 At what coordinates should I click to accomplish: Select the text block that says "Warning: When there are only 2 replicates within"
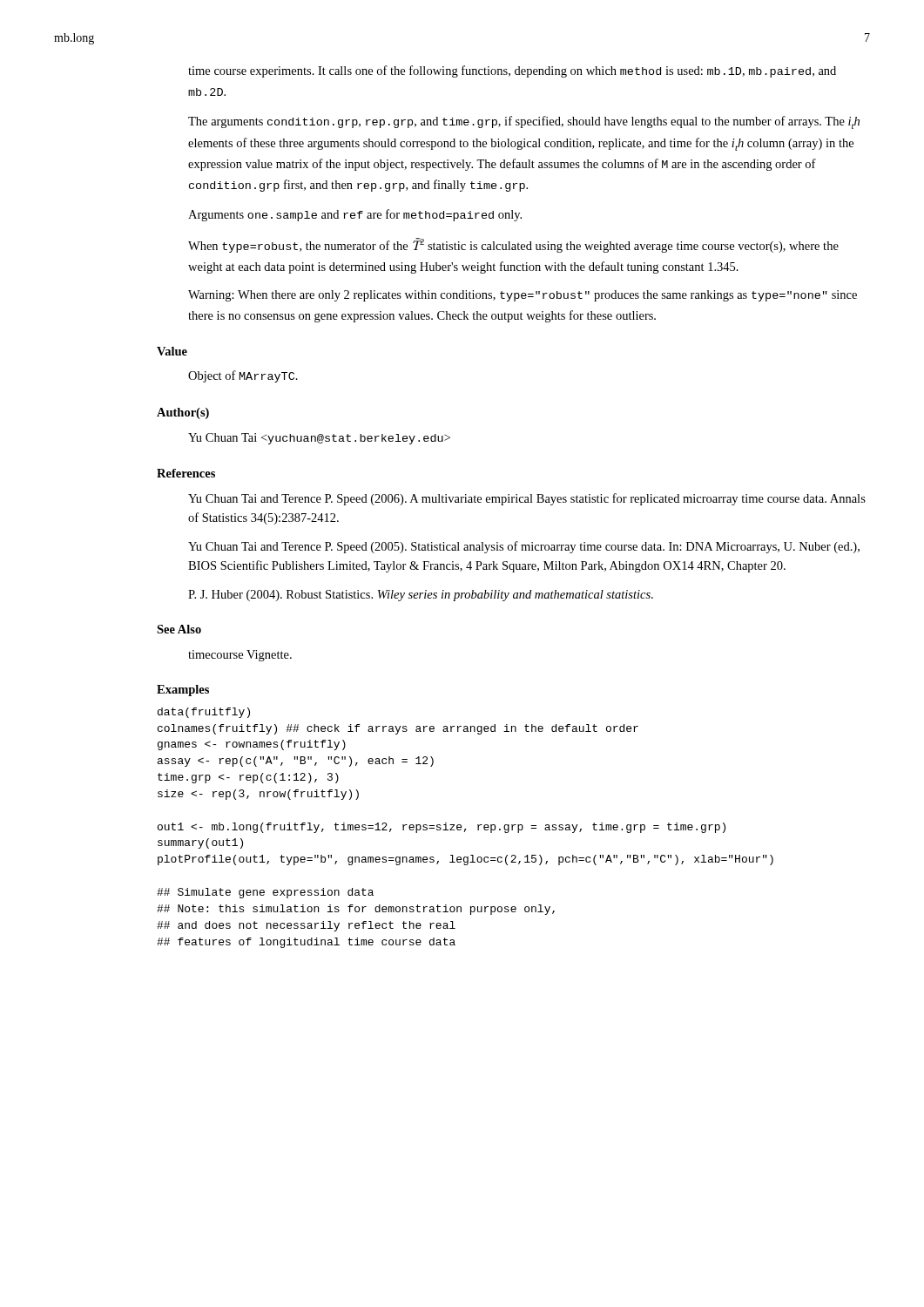pos(523,305)
